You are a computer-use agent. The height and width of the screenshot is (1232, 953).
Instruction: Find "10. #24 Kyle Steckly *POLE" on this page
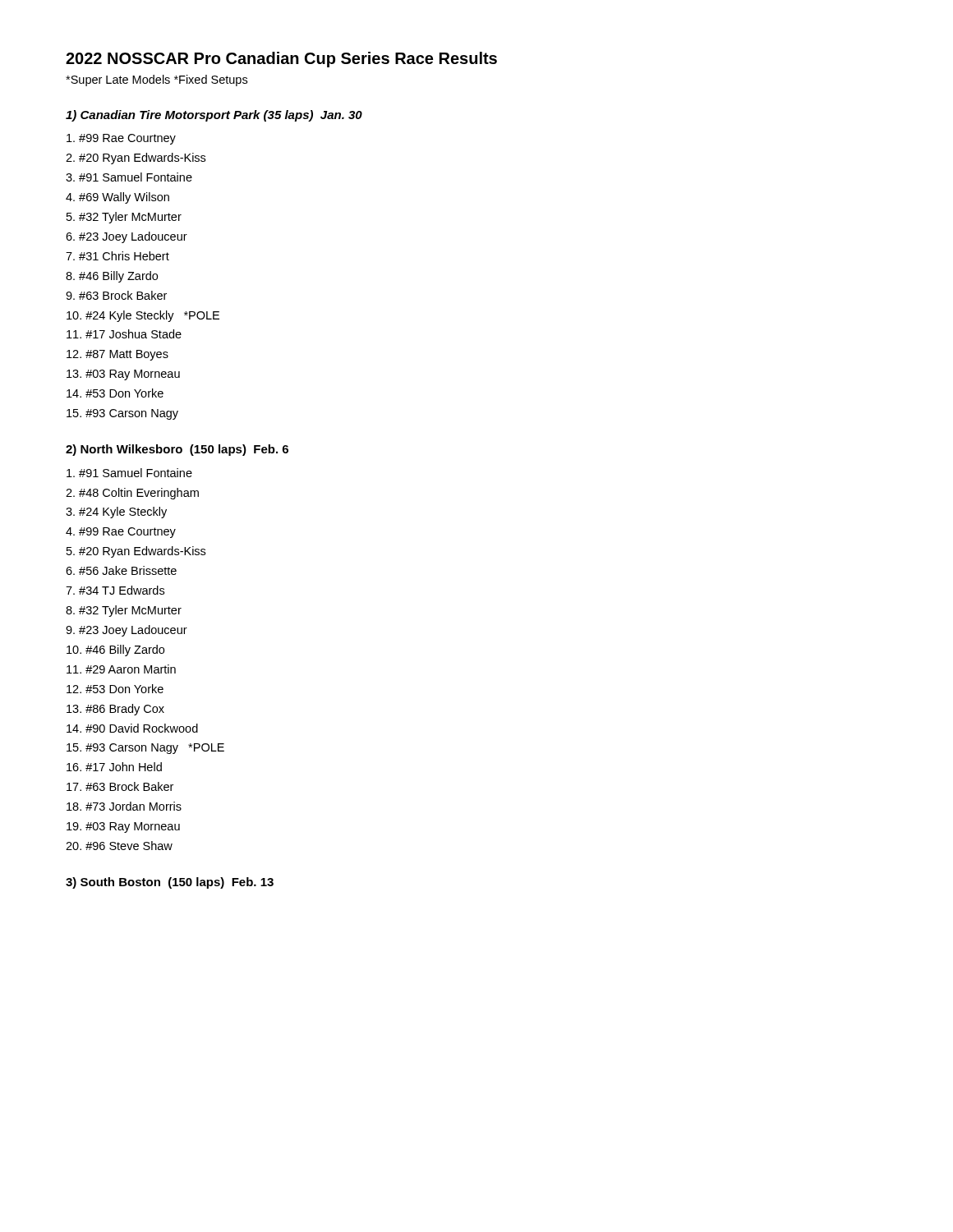click(x=143, y=315)
